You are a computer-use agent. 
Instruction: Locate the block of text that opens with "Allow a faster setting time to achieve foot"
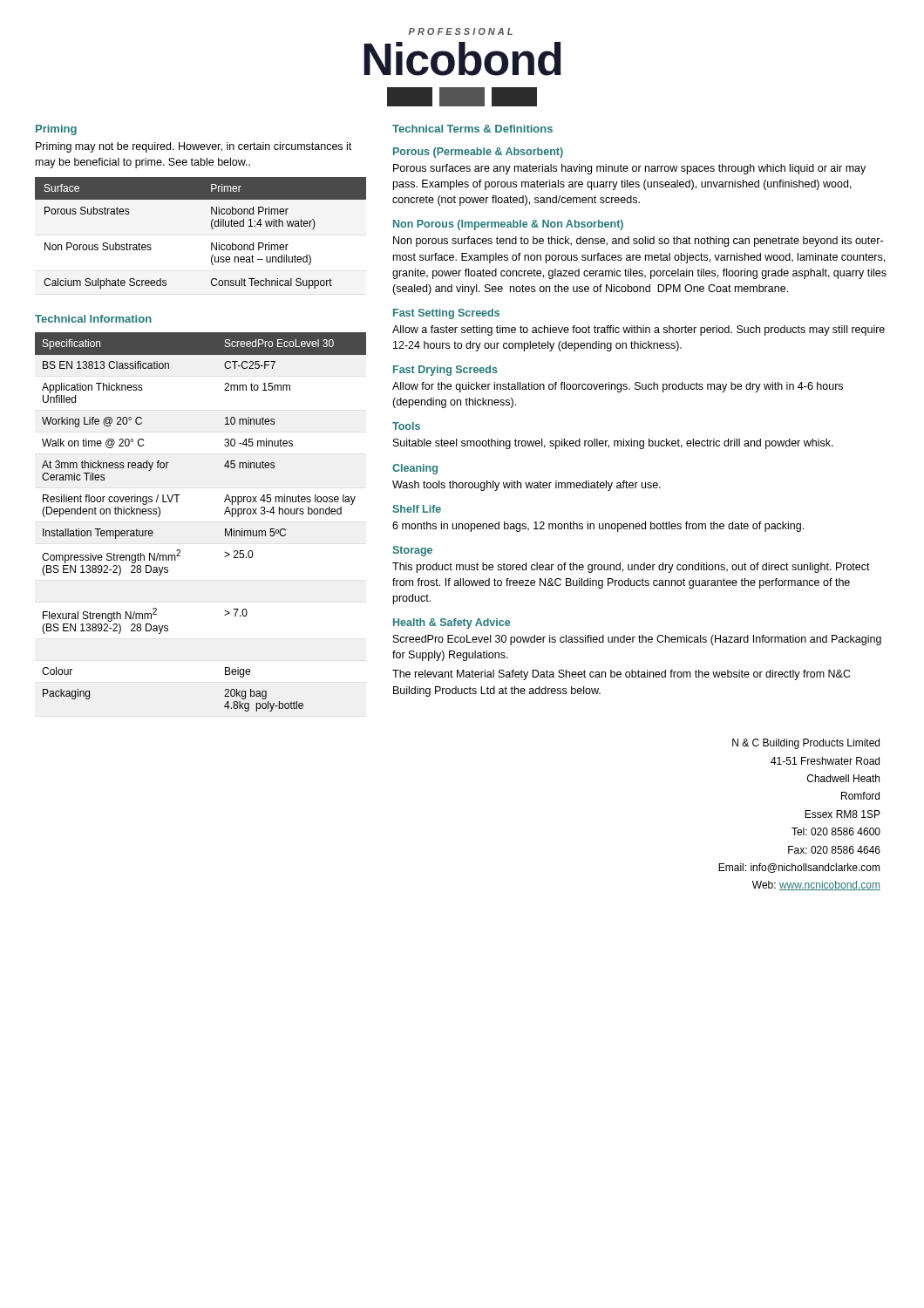click(x=639, y=337)
